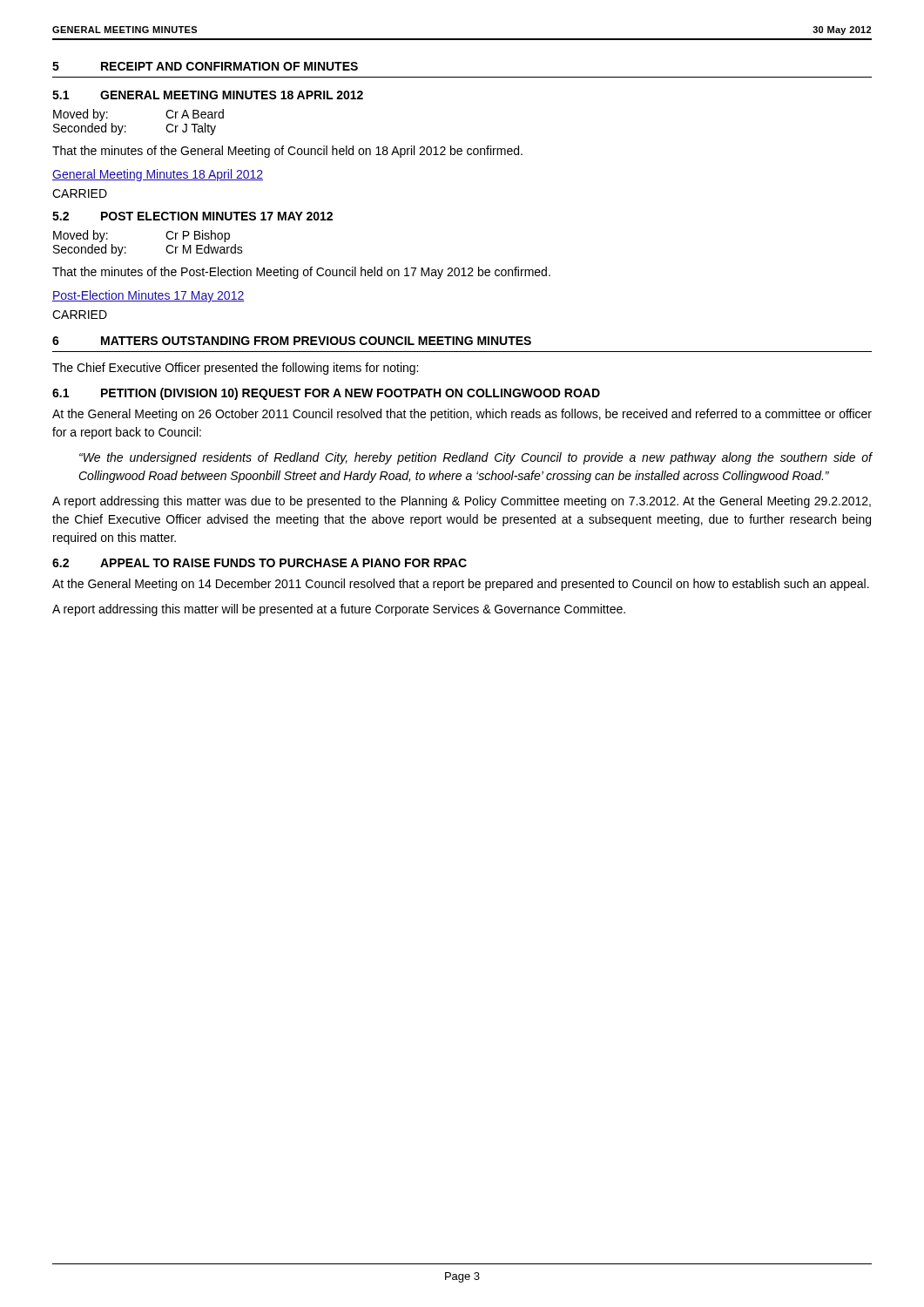Click the passage that begins "That the minutes of the Post-Election Meeting"
This screenshot has width=924, height=1307.
click(302, 272)
